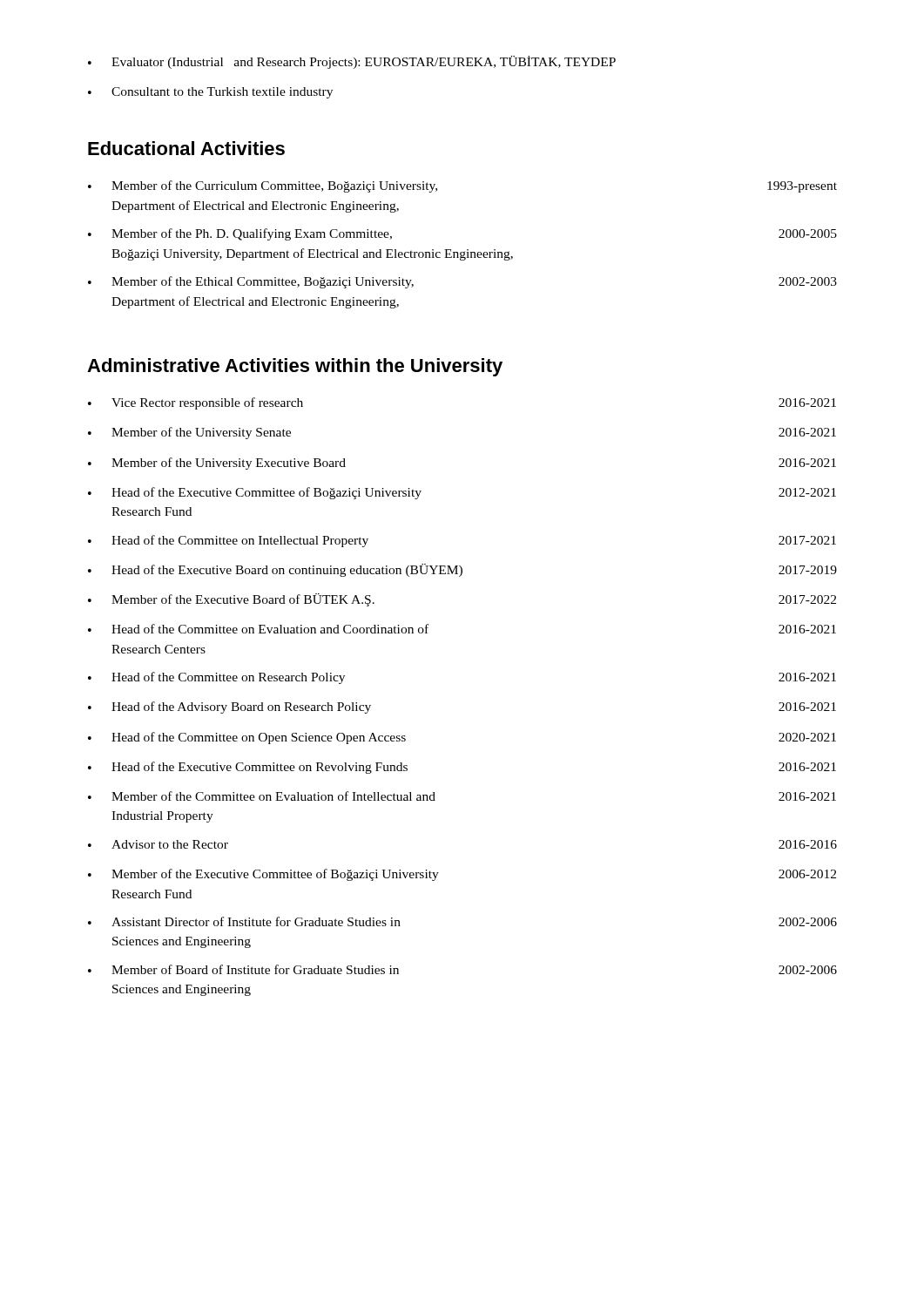Point to the block beginning "• Member of the Executive Committee"
The width and height of the screenshot is (924, 1307).
[287, 874]
